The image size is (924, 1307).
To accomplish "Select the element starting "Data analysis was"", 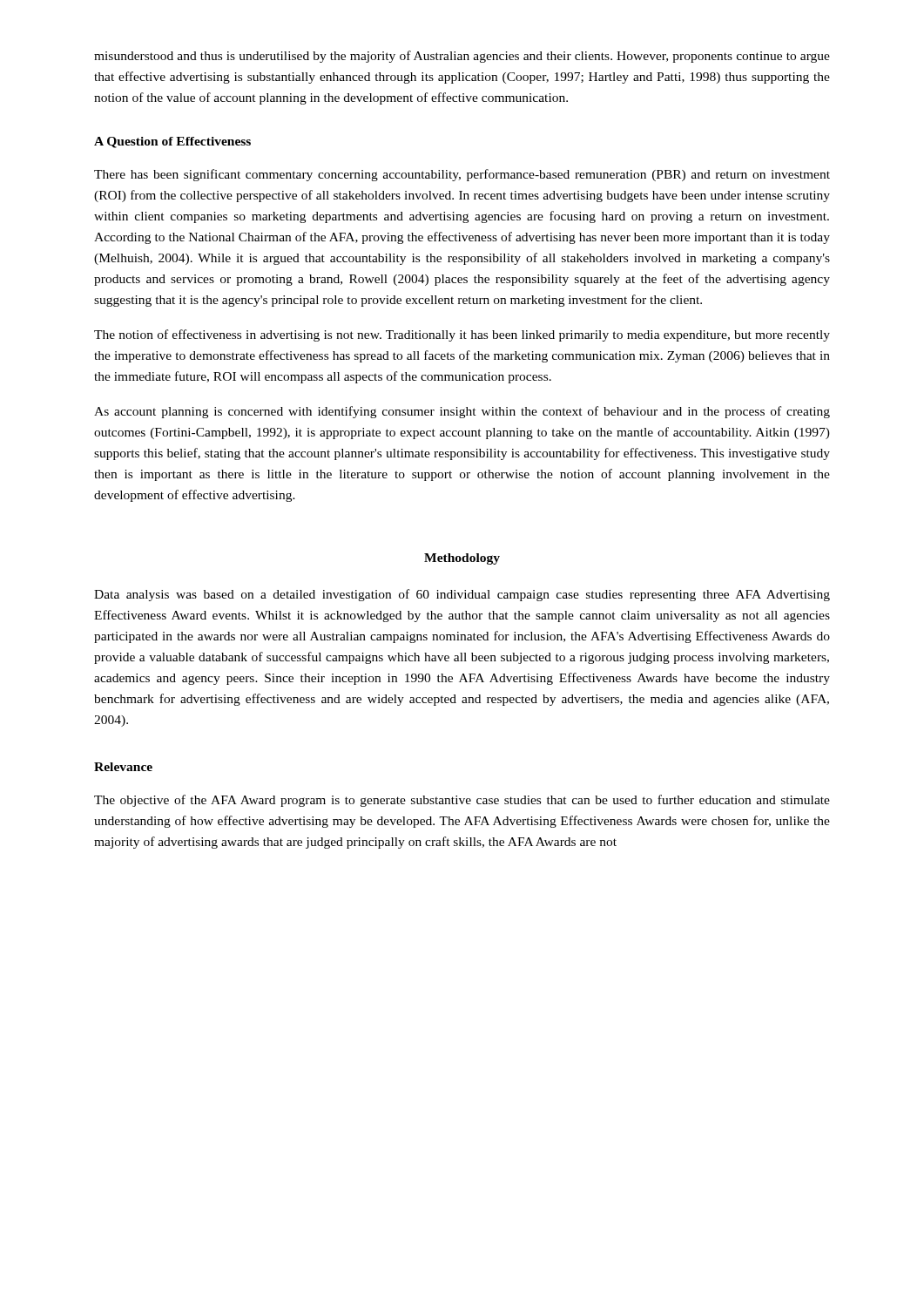I will pos(462,657).
